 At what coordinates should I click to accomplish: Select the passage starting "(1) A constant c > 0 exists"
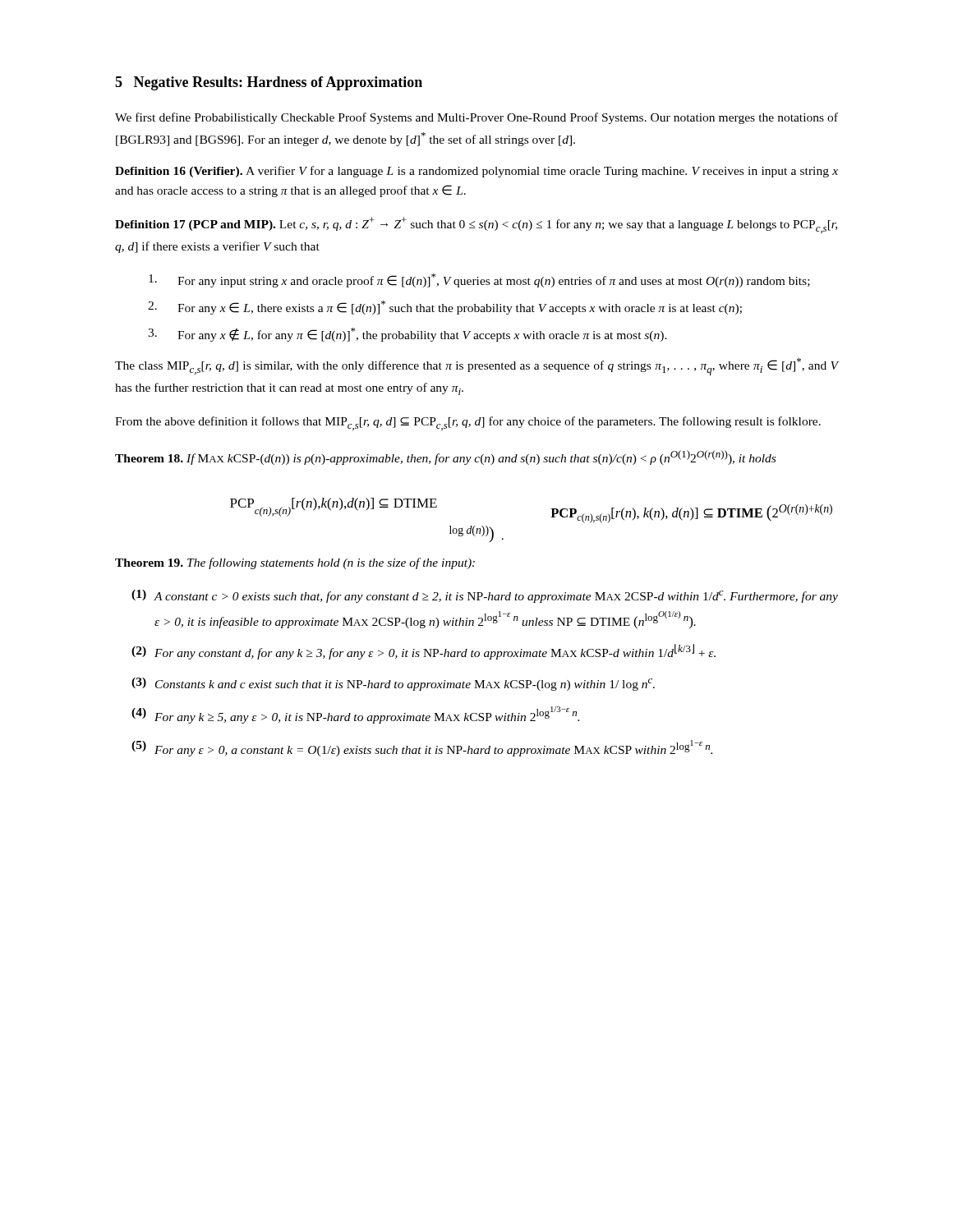[x=485, y=609]
